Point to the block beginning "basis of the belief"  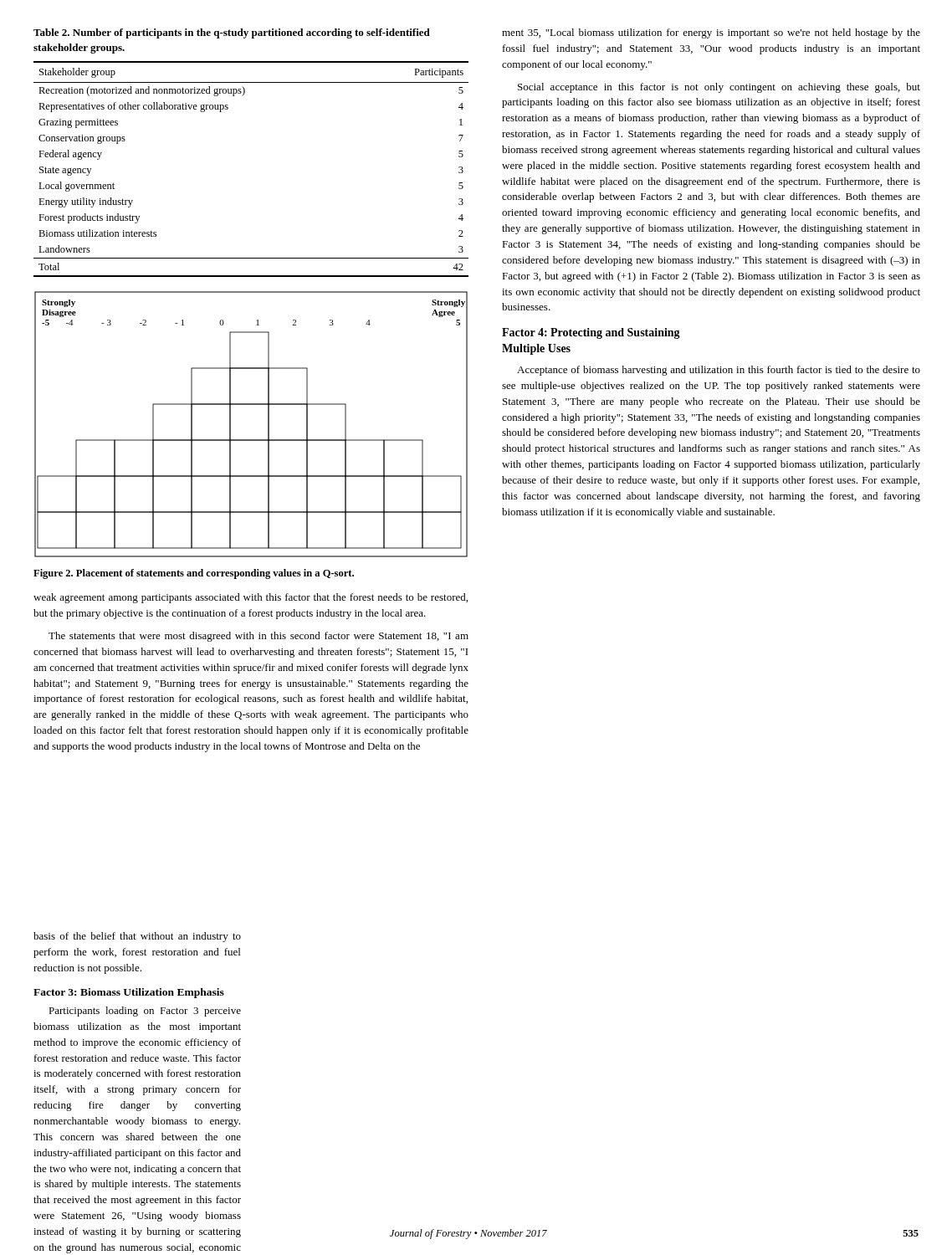coord(137,952)
